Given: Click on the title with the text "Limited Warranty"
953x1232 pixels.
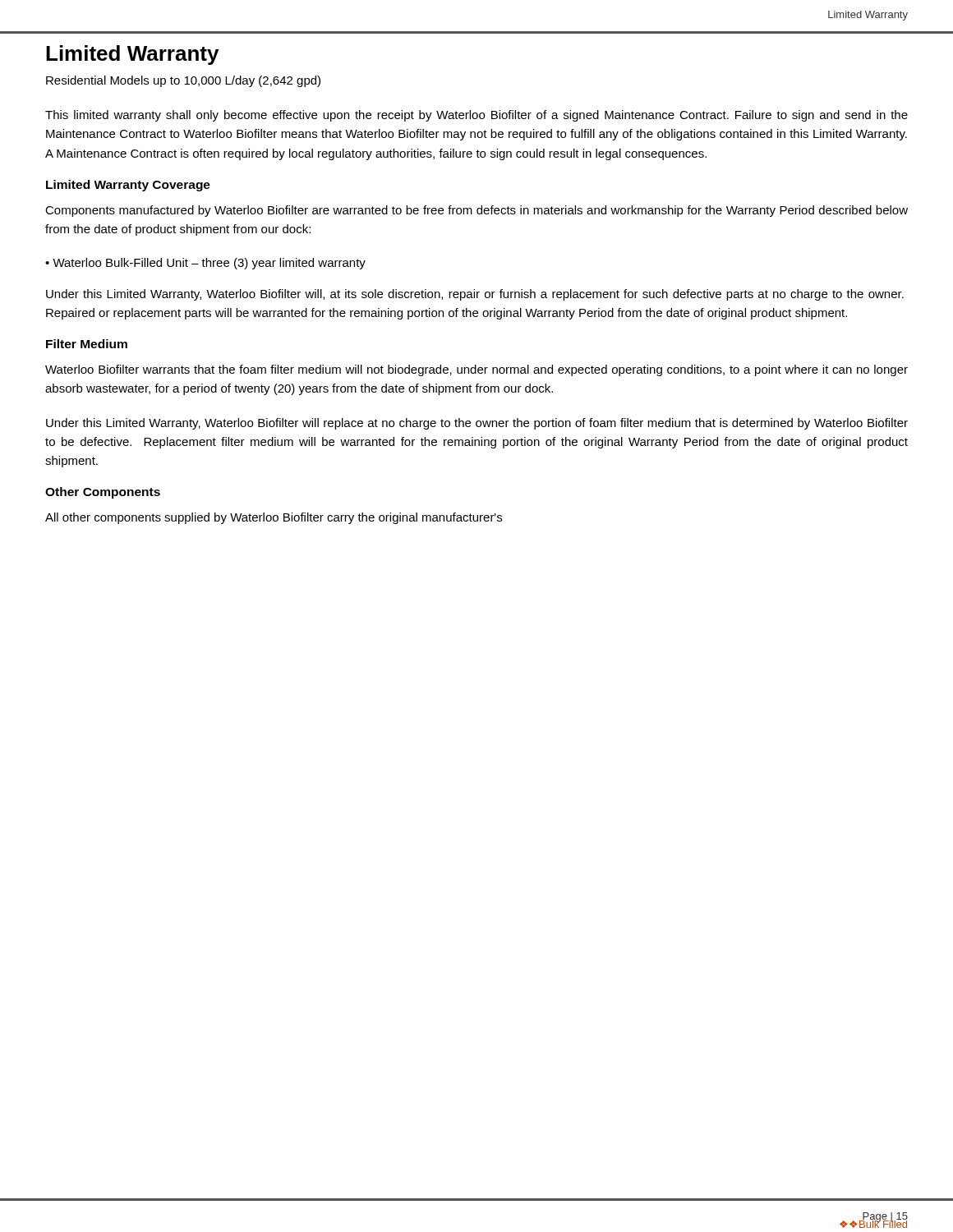Looking at the screenshot, I should [132, 53].
